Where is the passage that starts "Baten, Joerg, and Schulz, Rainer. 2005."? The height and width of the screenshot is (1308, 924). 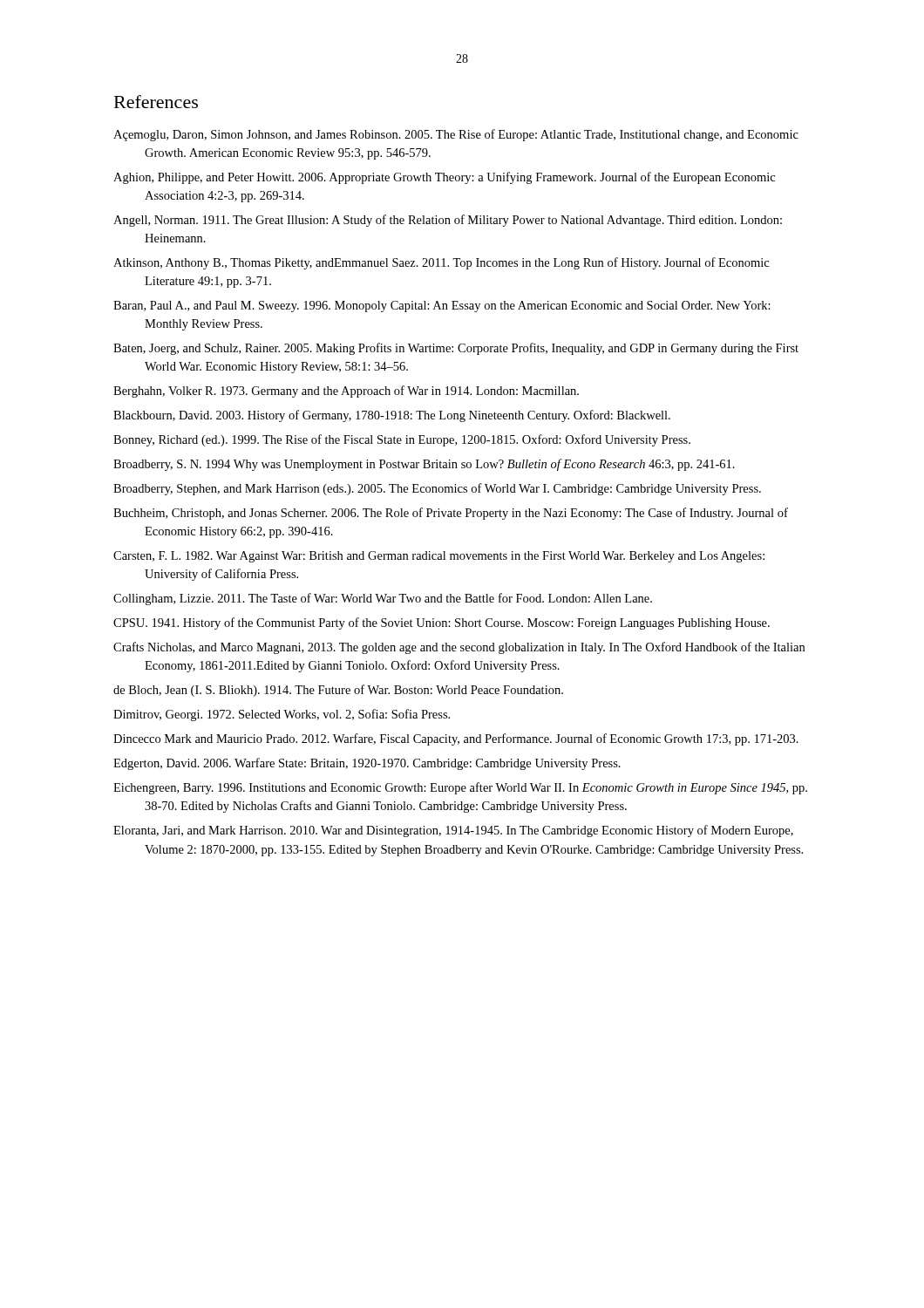coord(456,357)
